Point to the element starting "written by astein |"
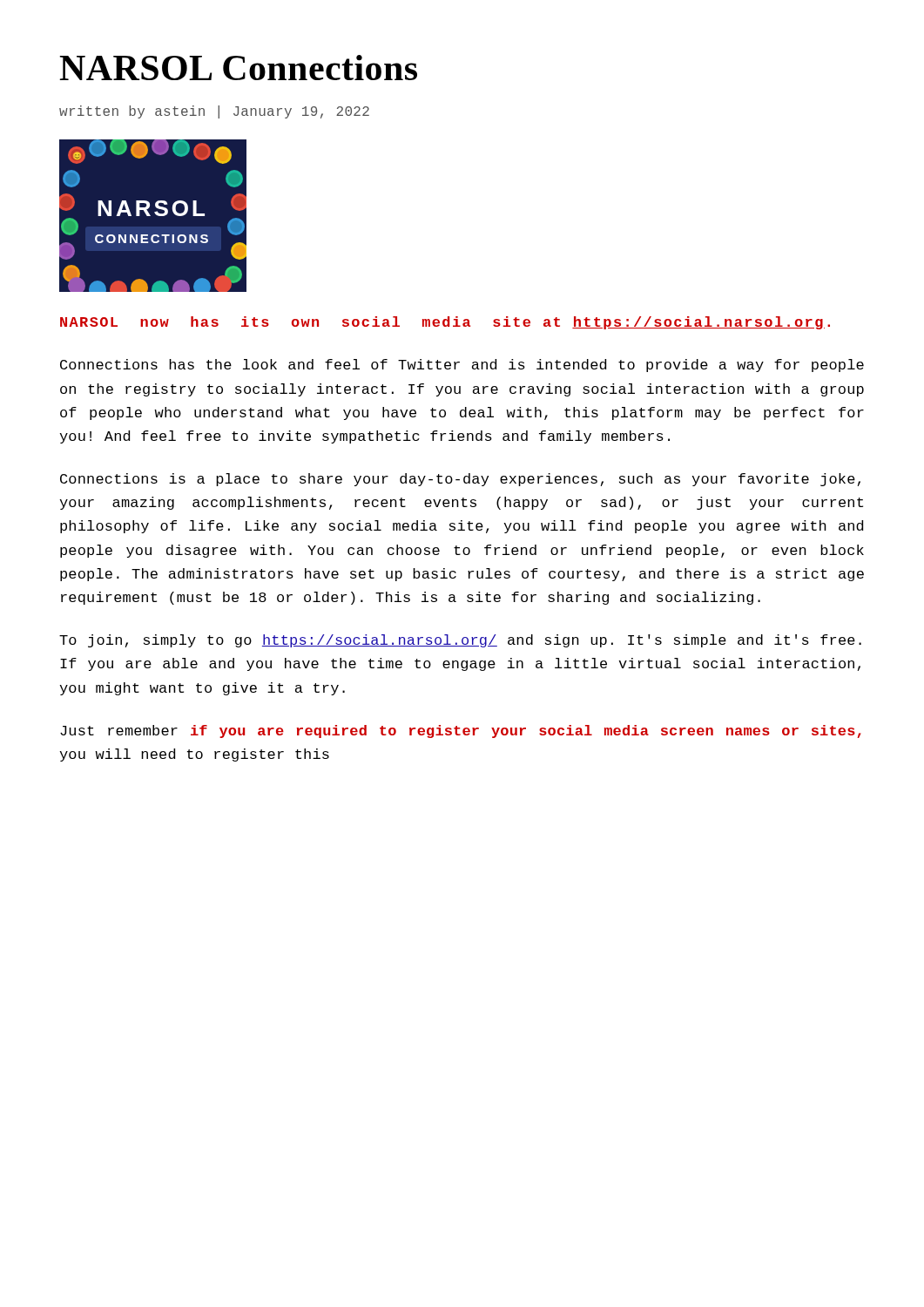 pyautogui.click(x=215, y=112)
